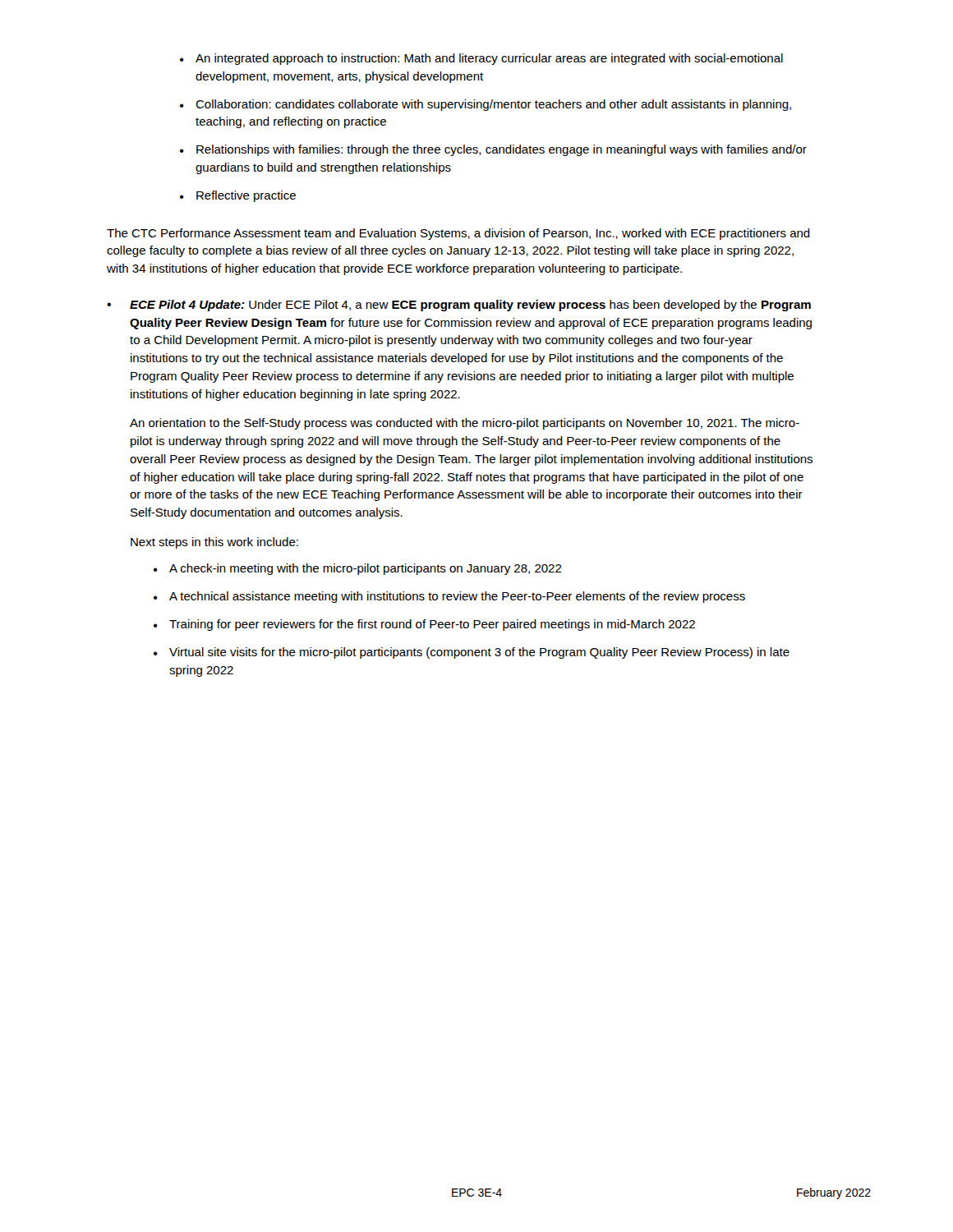Click on the list item that reads "• Training for peer reviewers"
The height and width of the screenshot is (1232, 953).
pyautogui.click(x=480, y=625)
